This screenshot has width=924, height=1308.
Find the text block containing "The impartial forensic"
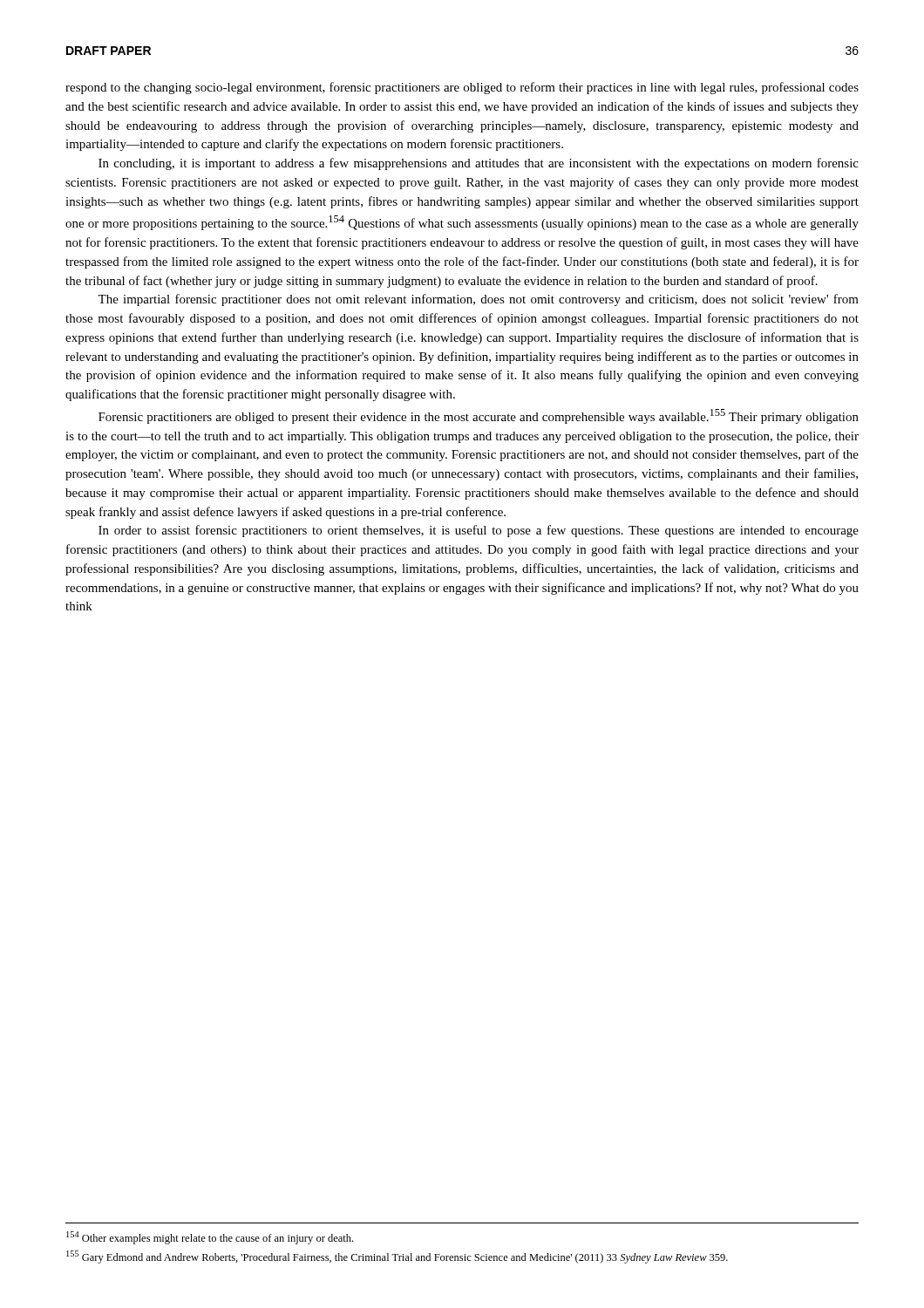coord(462,348)
